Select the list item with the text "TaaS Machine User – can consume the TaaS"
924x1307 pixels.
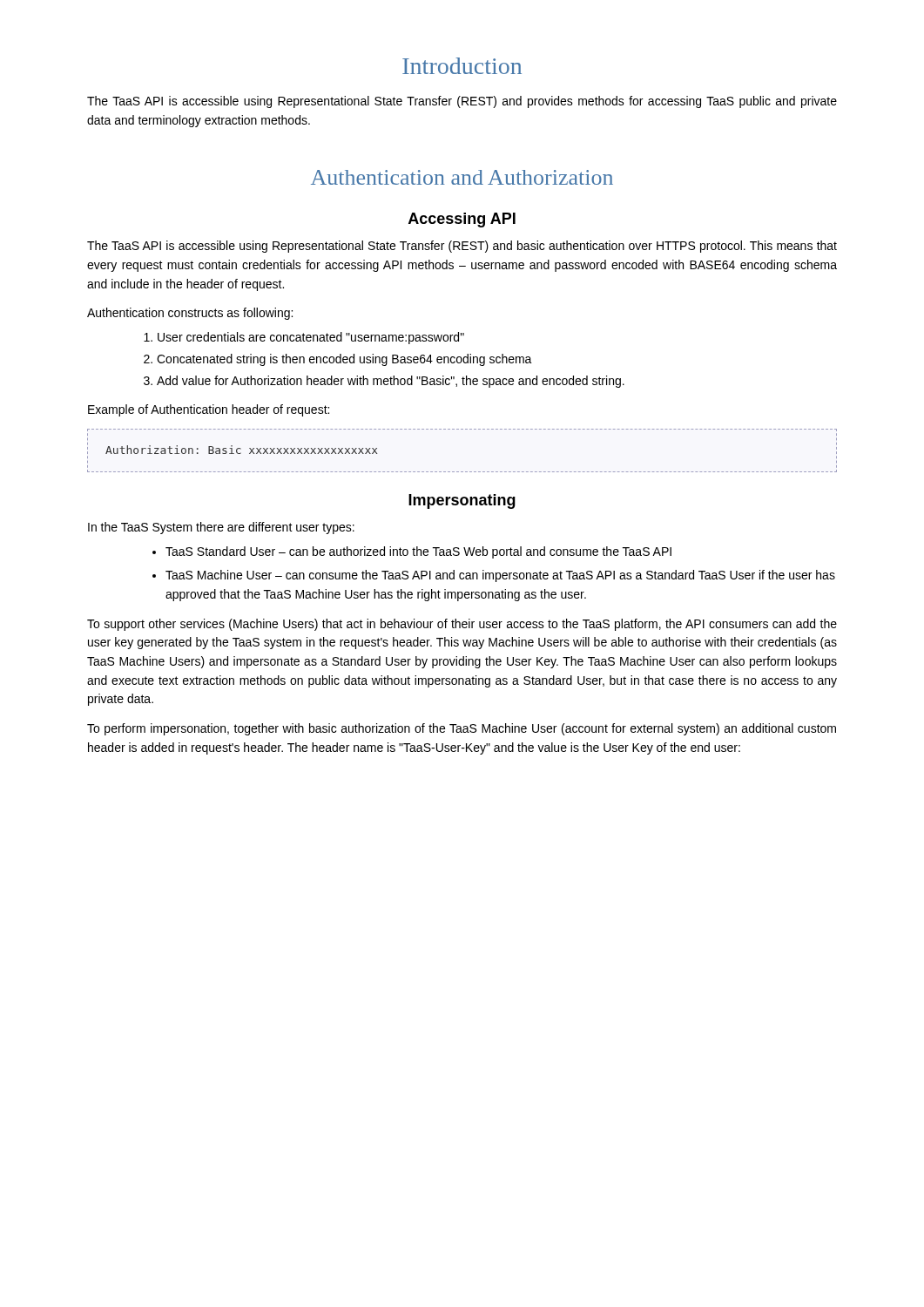tap(501, 585)
